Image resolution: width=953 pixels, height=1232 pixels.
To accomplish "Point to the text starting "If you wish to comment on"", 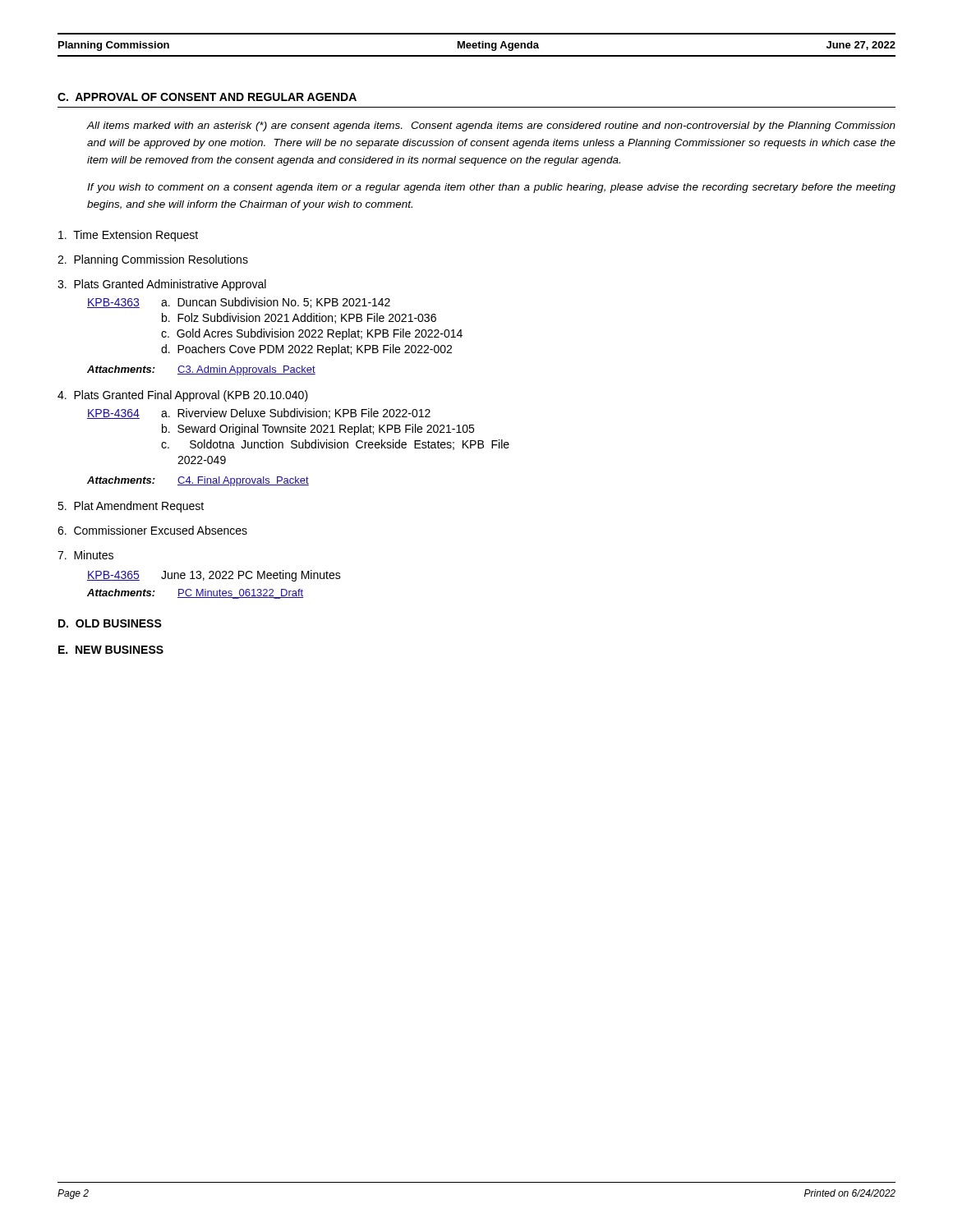I will click(x=491, y=195).
